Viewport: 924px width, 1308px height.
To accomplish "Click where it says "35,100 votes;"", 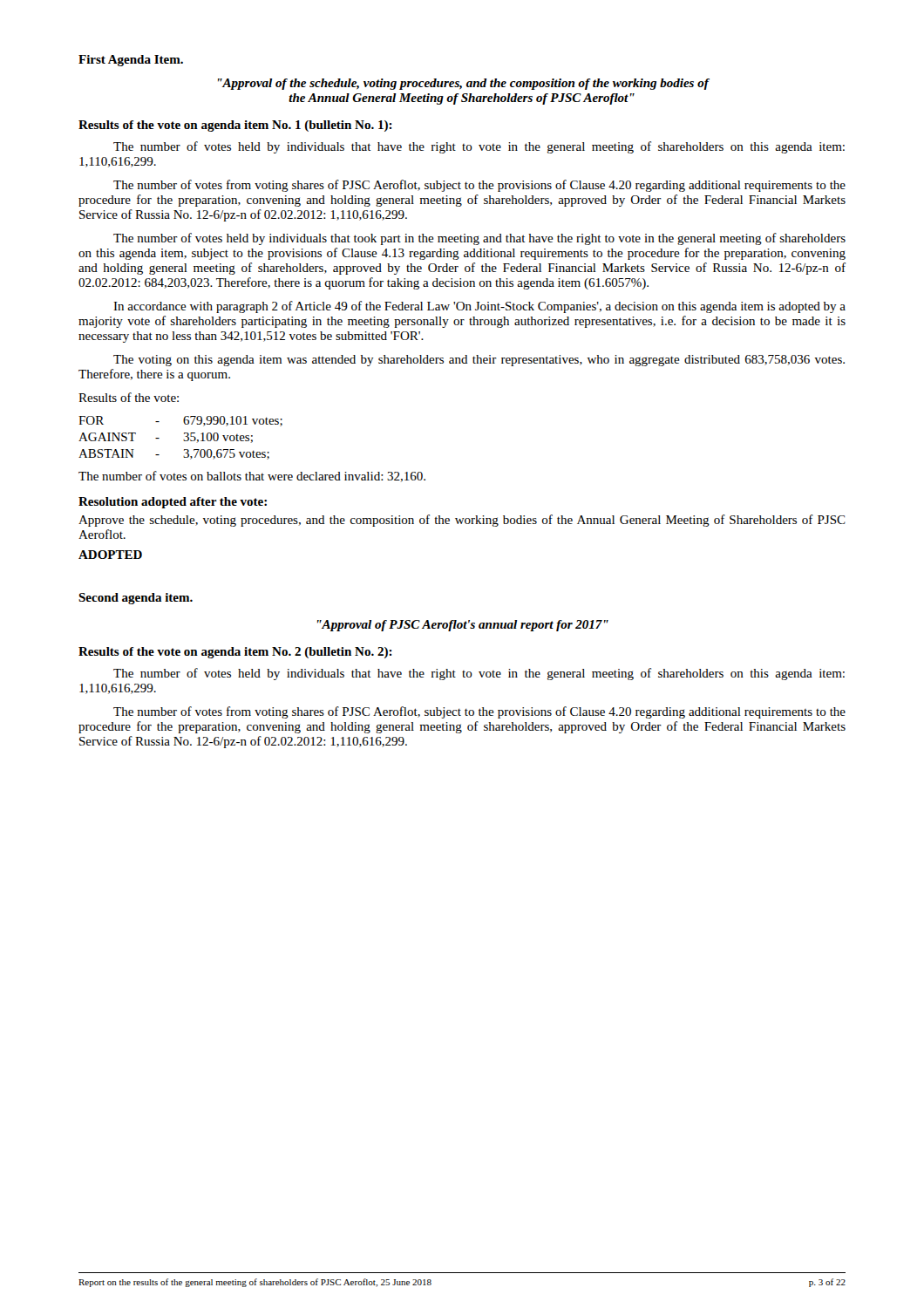I will (x=218, y=437).
